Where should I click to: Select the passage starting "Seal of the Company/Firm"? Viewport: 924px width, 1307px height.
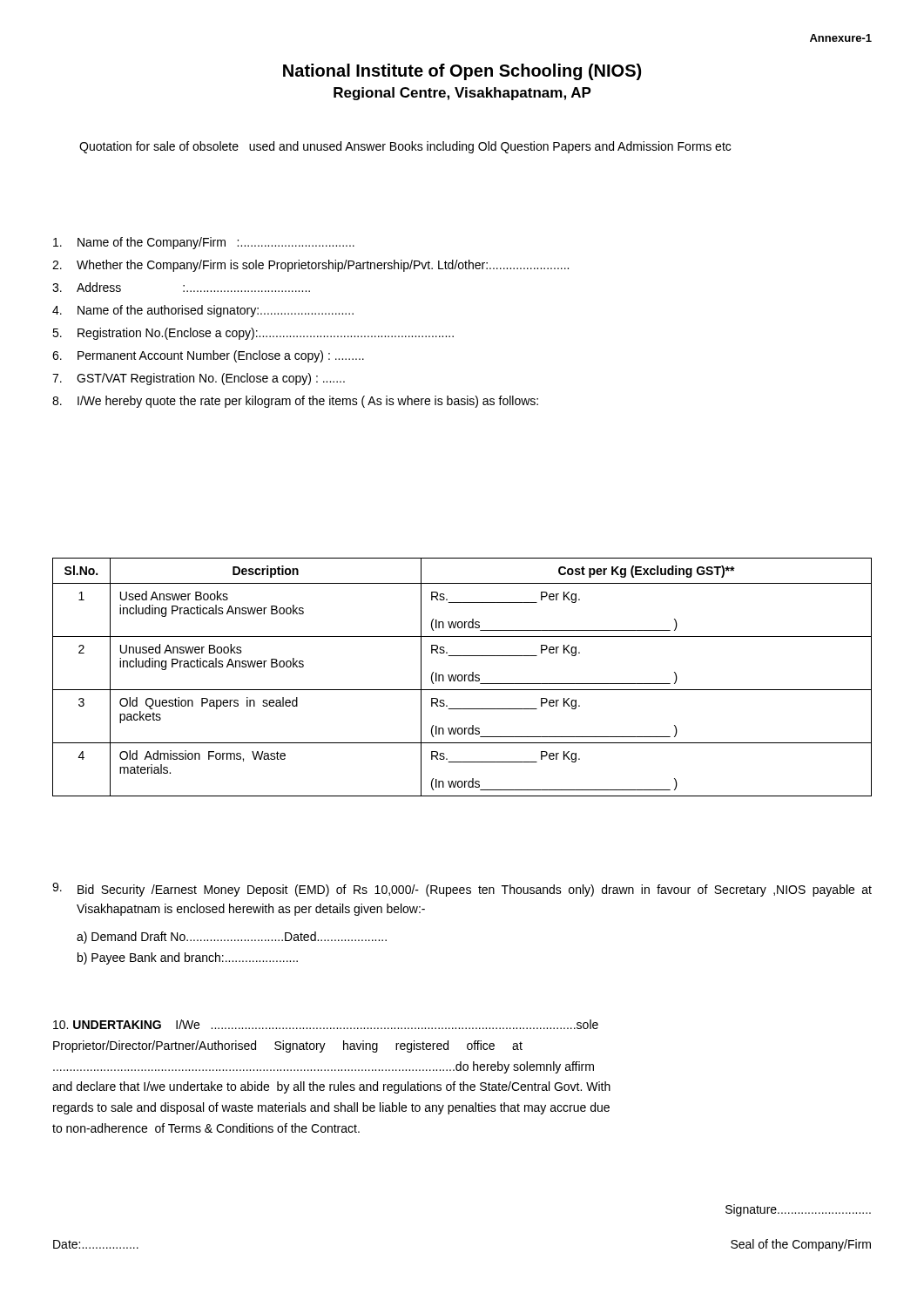pyautogui.click(x=801, y=1244)
